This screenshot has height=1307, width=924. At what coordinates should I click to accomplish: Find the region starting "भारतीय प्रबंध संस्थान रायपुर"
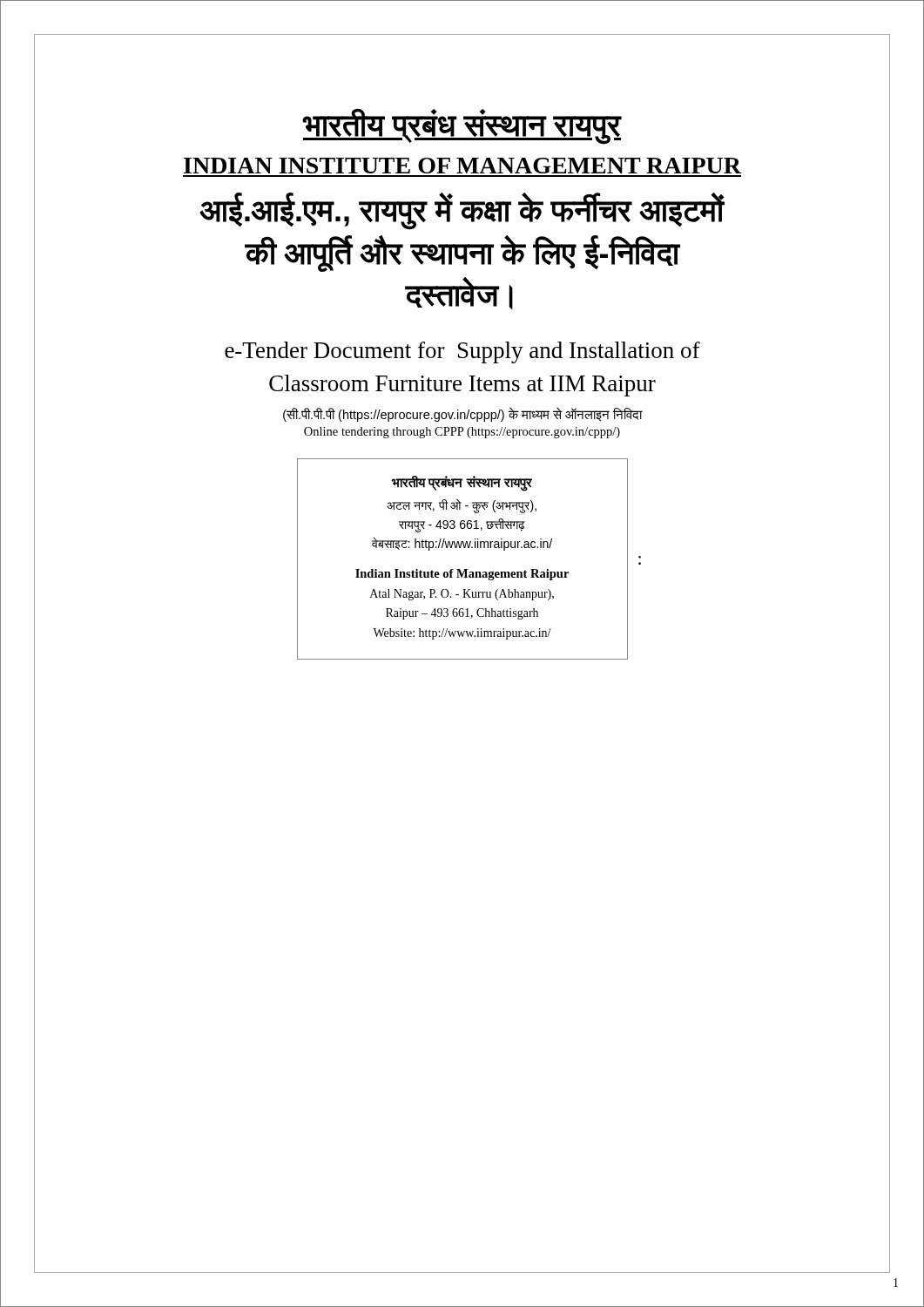click(462, 125)
